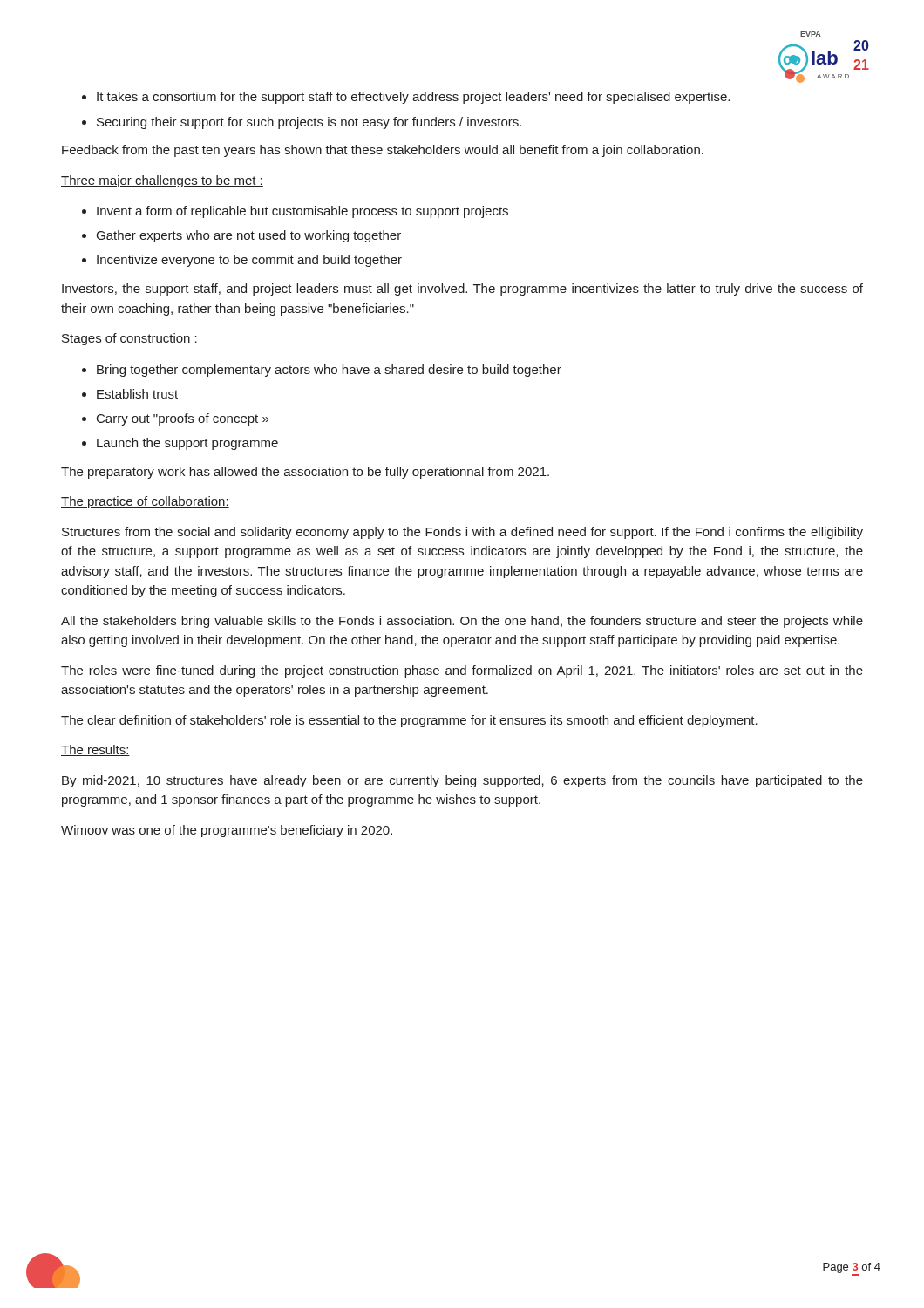Find the text block that says "By mid-2021, 10"
This screenshot has height=1308, width=924.
coord(462,790)
